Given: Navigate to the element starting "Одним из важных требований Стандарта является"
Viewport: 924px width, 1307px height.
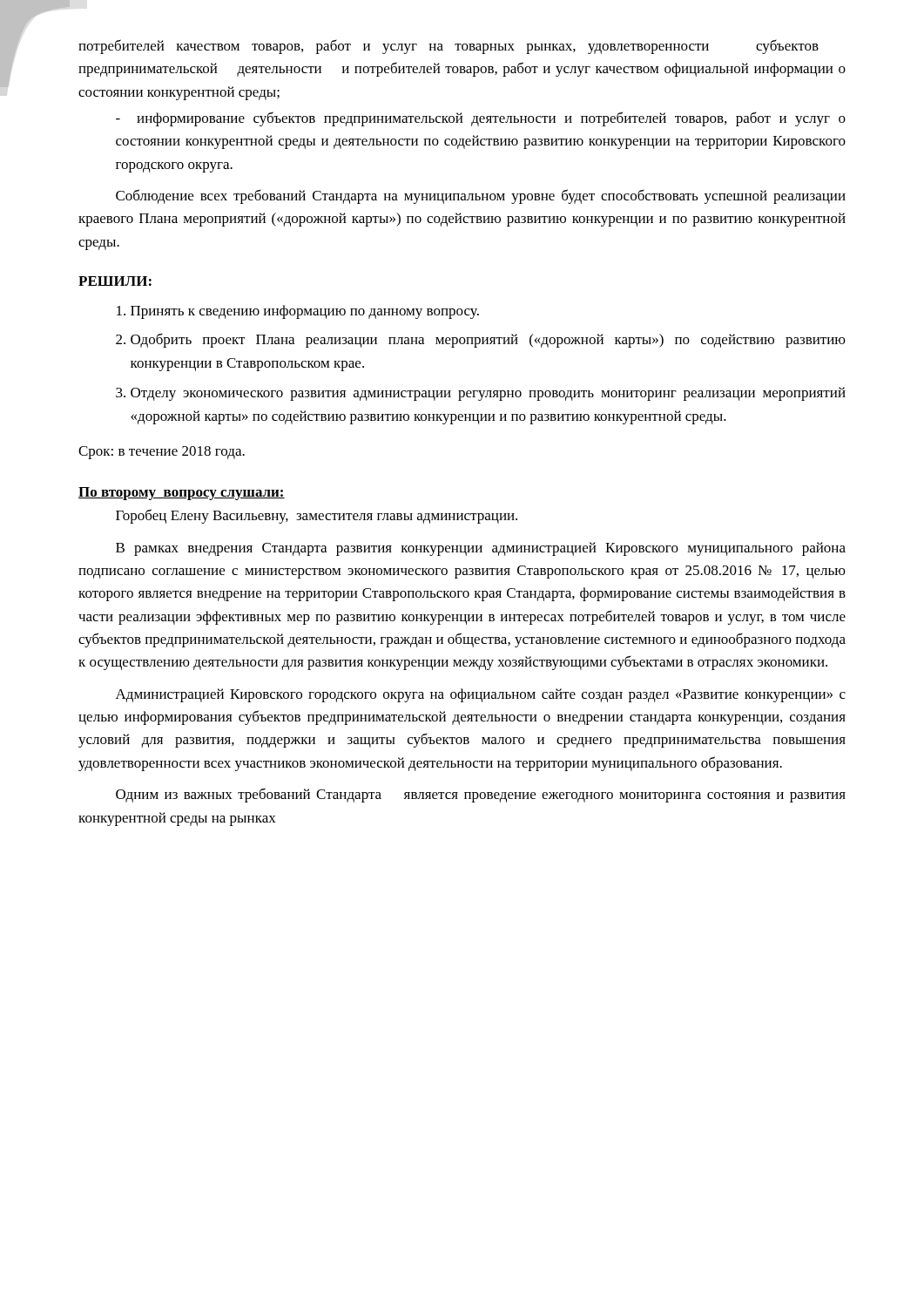Looking at the screenshot, I should tap(462, 806).
